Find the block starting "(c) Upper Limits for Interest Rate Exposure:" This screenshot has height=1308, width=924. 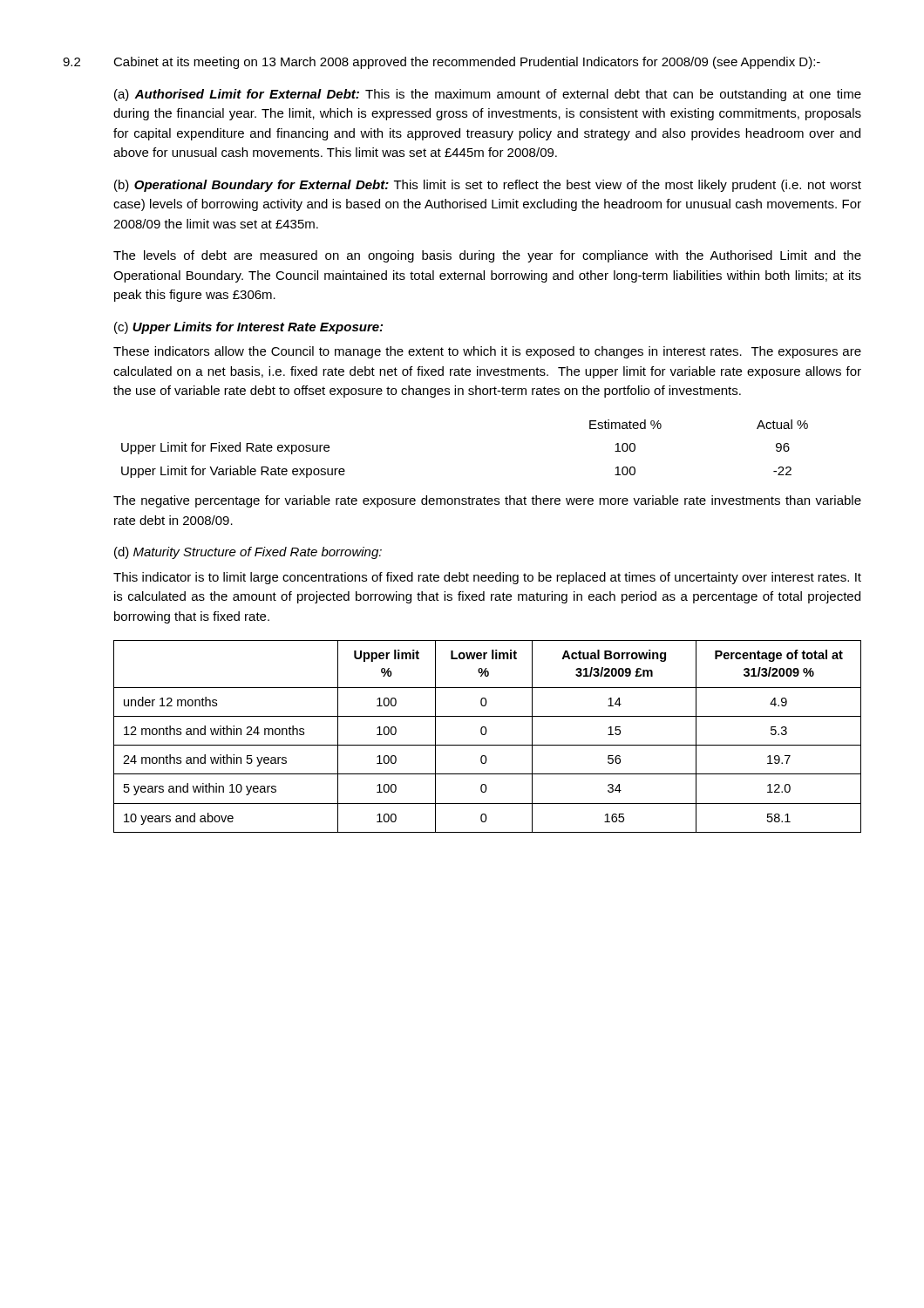(x=248, y=326)
